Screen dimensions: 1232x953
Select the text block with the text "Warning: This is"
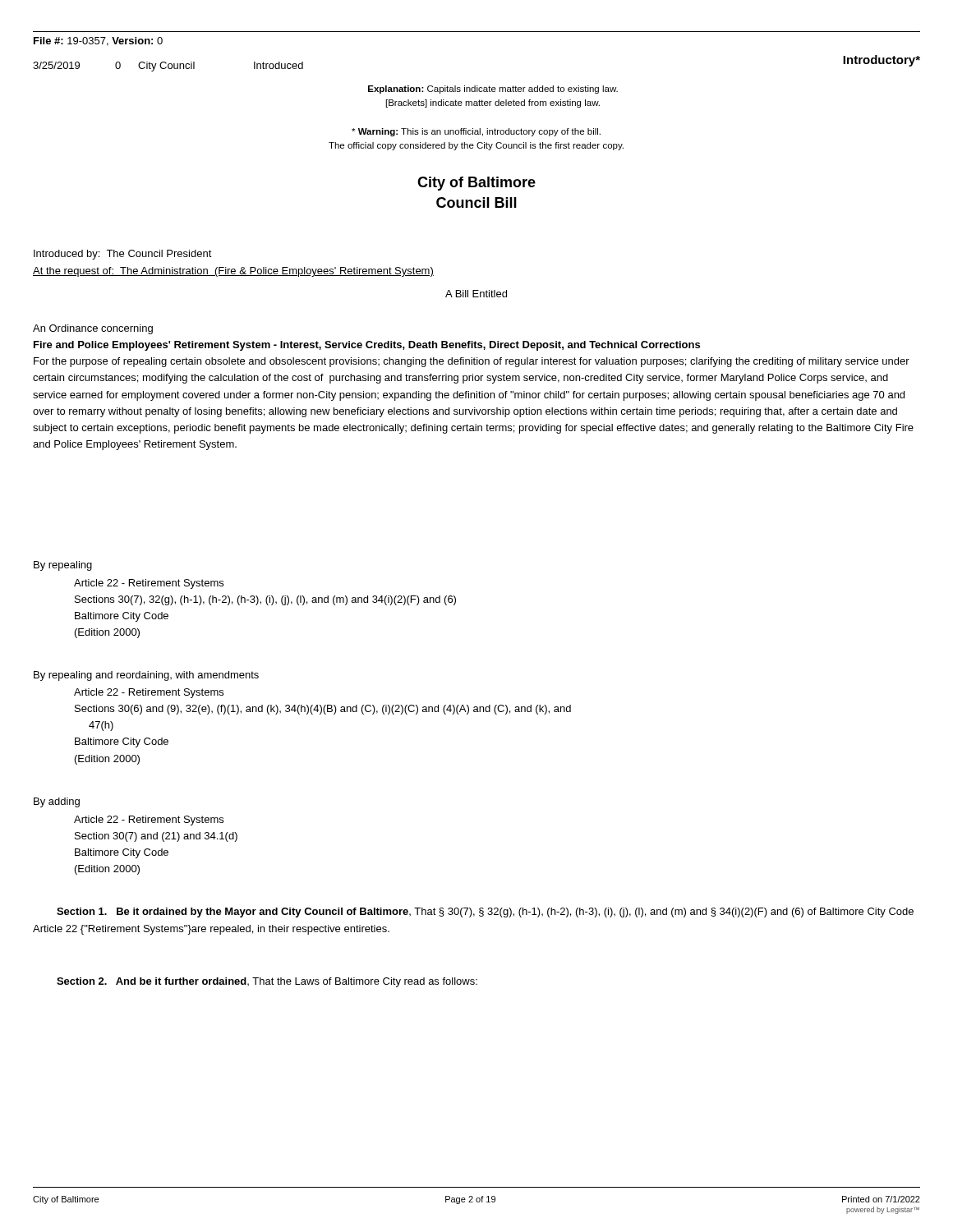click(x=476, y=139)
